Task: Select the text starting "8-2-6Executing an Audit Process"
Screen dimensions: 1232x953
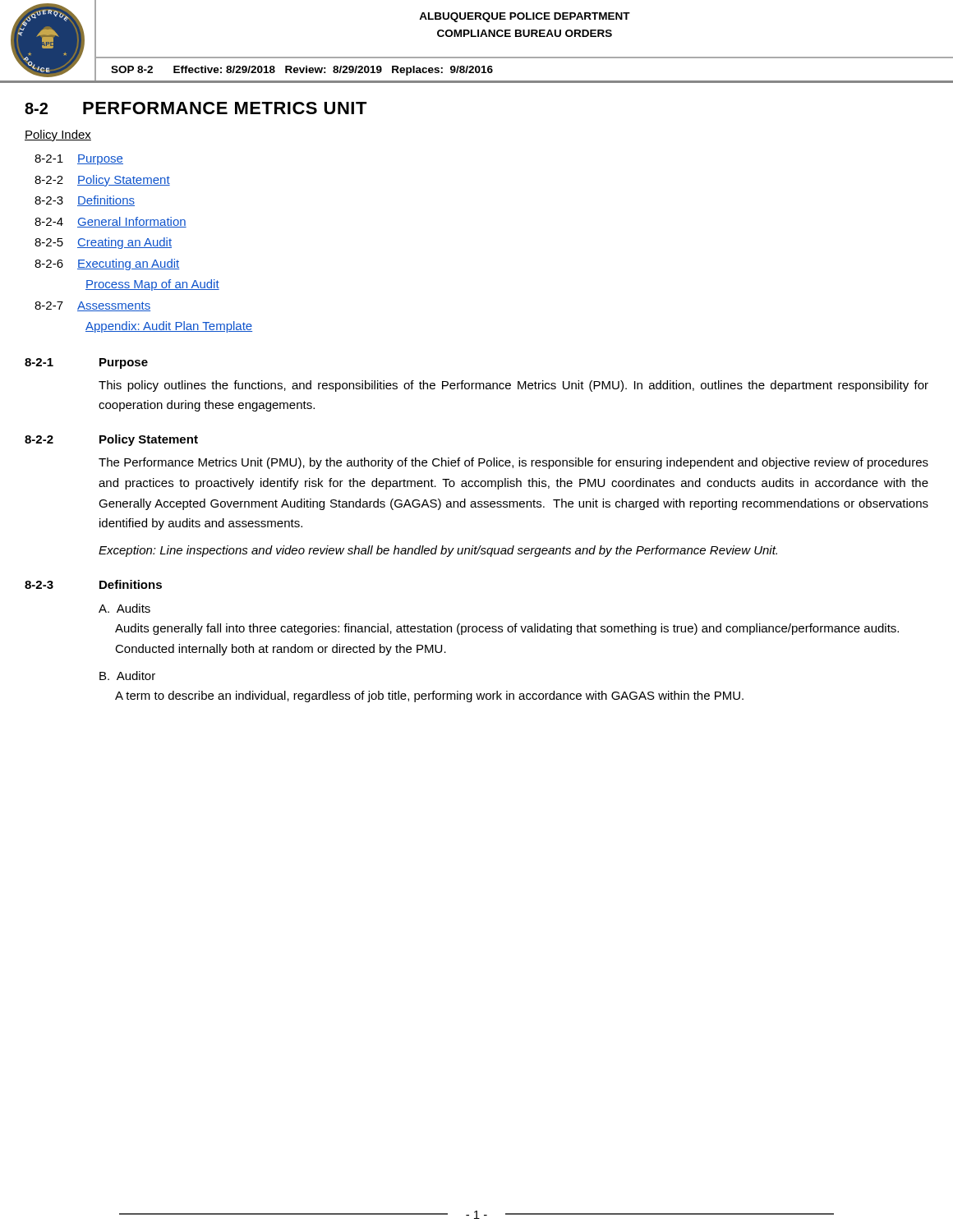Action: (107, 264)
